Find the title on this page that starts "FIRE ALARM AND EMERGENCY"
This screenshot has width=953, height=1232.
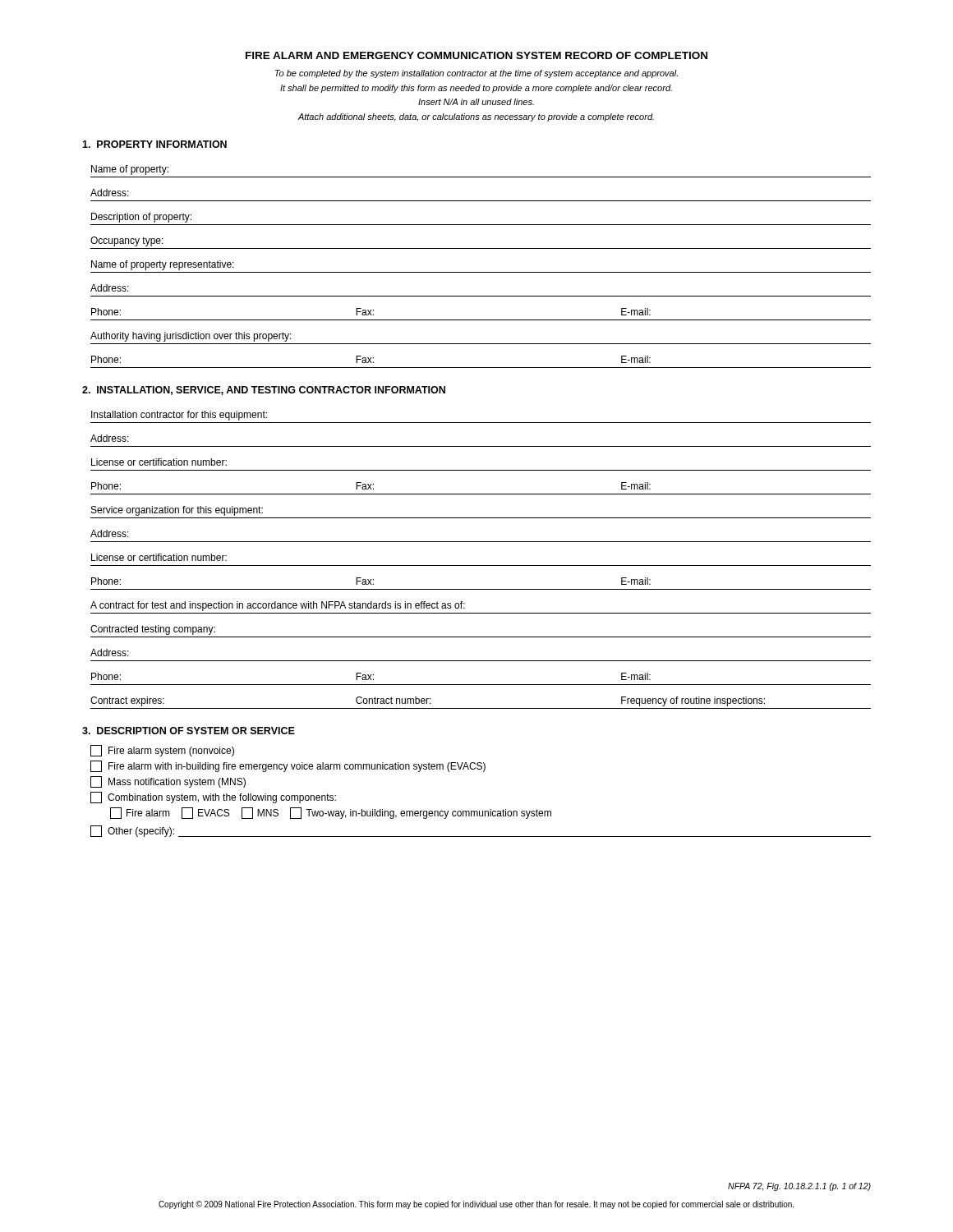click(x=476, y=55)
